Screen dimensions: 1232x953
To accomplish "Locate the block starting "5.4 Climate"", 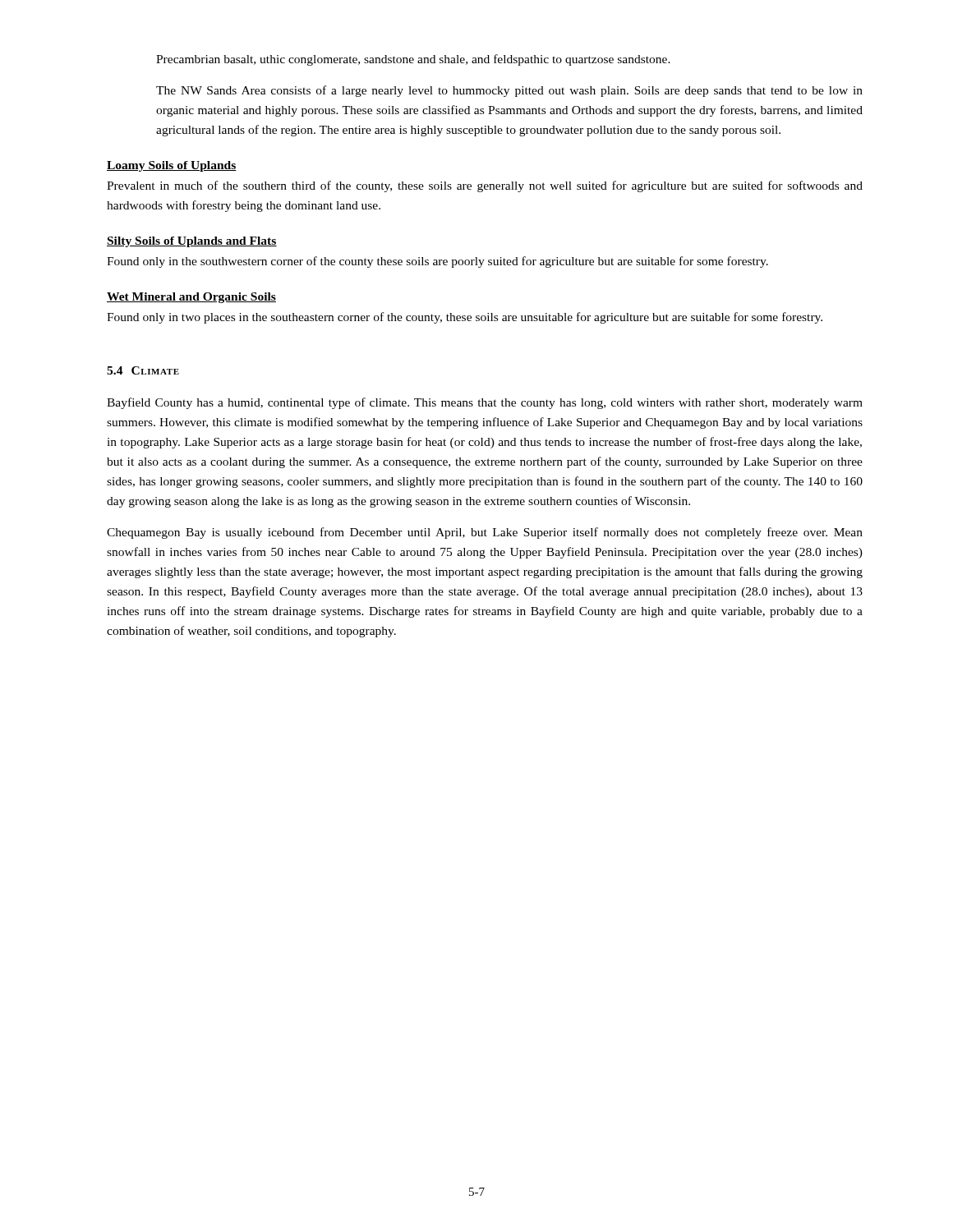I will [x=143, y=371].
